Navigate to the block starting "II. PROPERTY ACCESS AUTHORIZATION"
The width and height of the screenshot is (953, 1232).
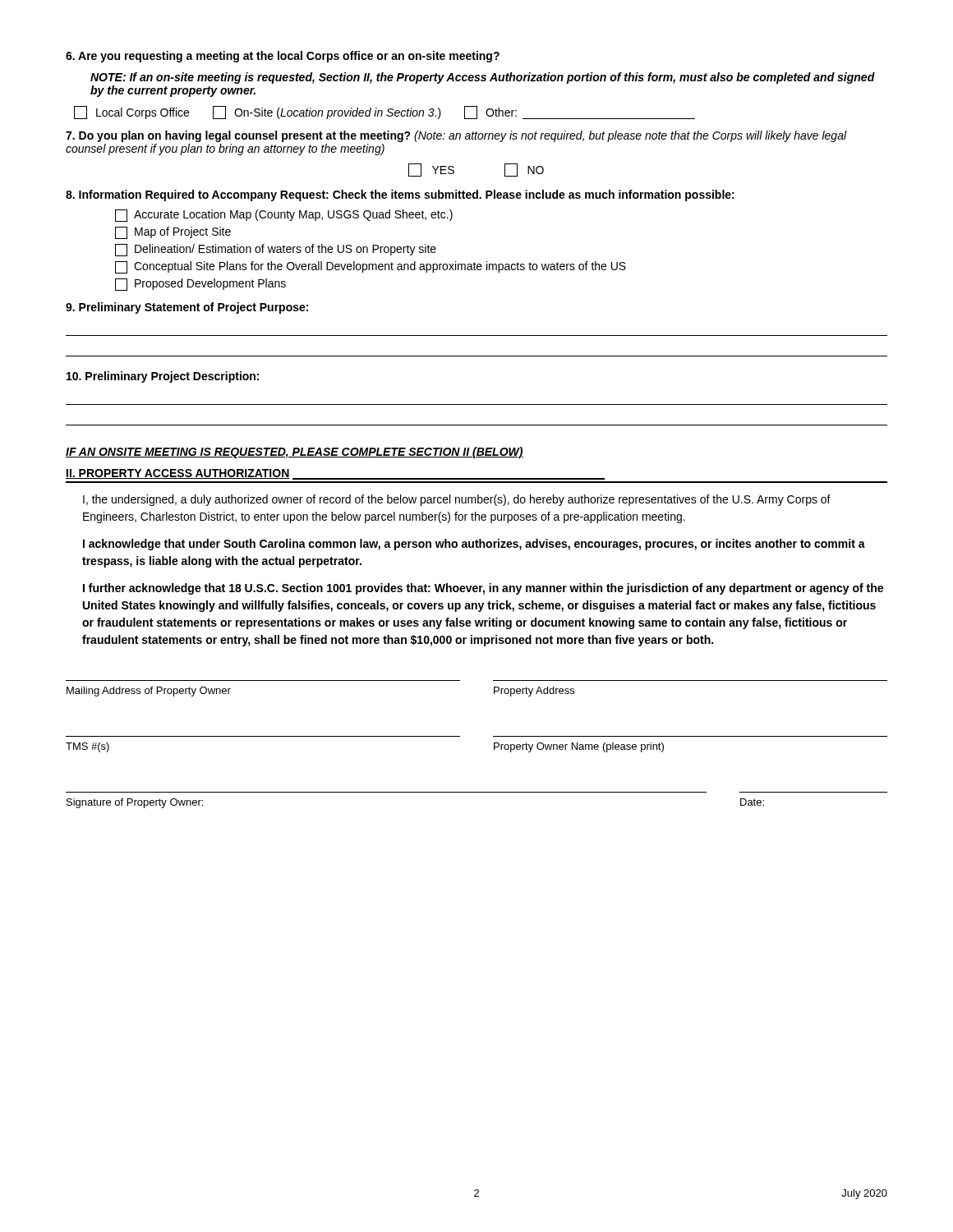pyautogui.click(x=335, y=472)
